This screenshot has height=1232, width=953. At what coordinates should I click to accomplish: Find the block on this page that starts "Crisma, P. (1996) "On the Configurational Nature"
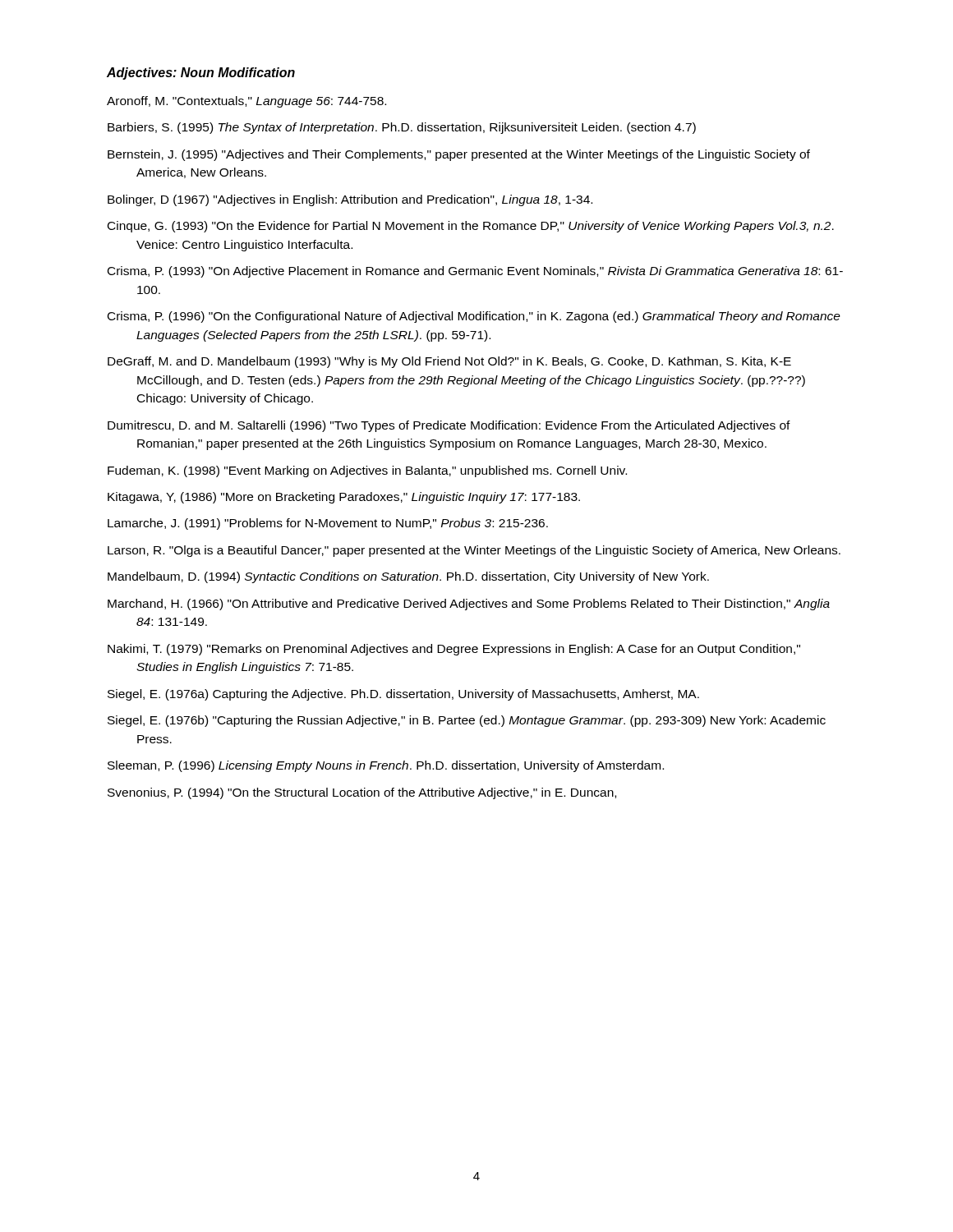pos(474,325)
